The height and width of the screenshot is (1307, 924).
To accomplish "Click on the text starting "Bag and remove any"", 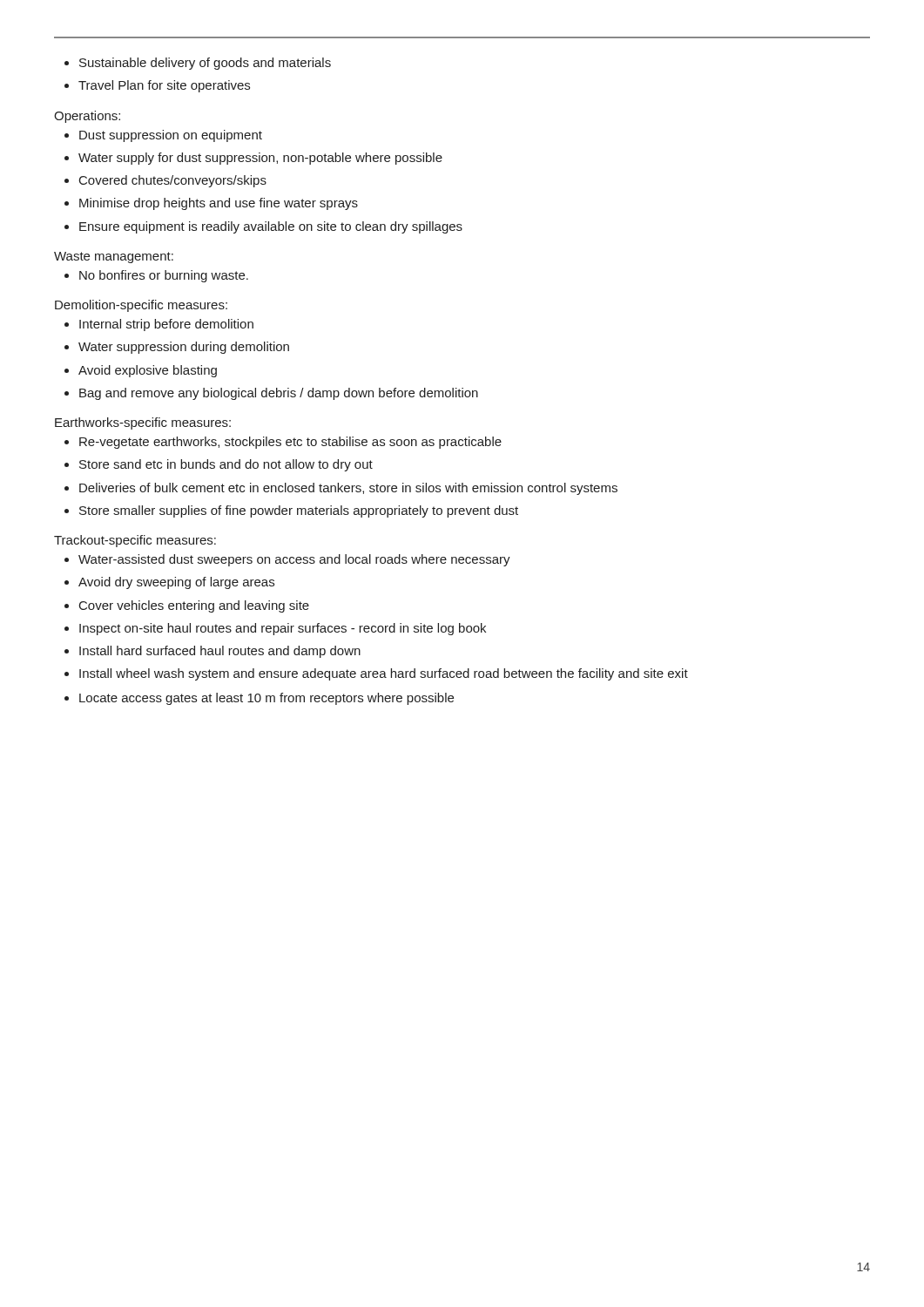I will coord(474,392).
